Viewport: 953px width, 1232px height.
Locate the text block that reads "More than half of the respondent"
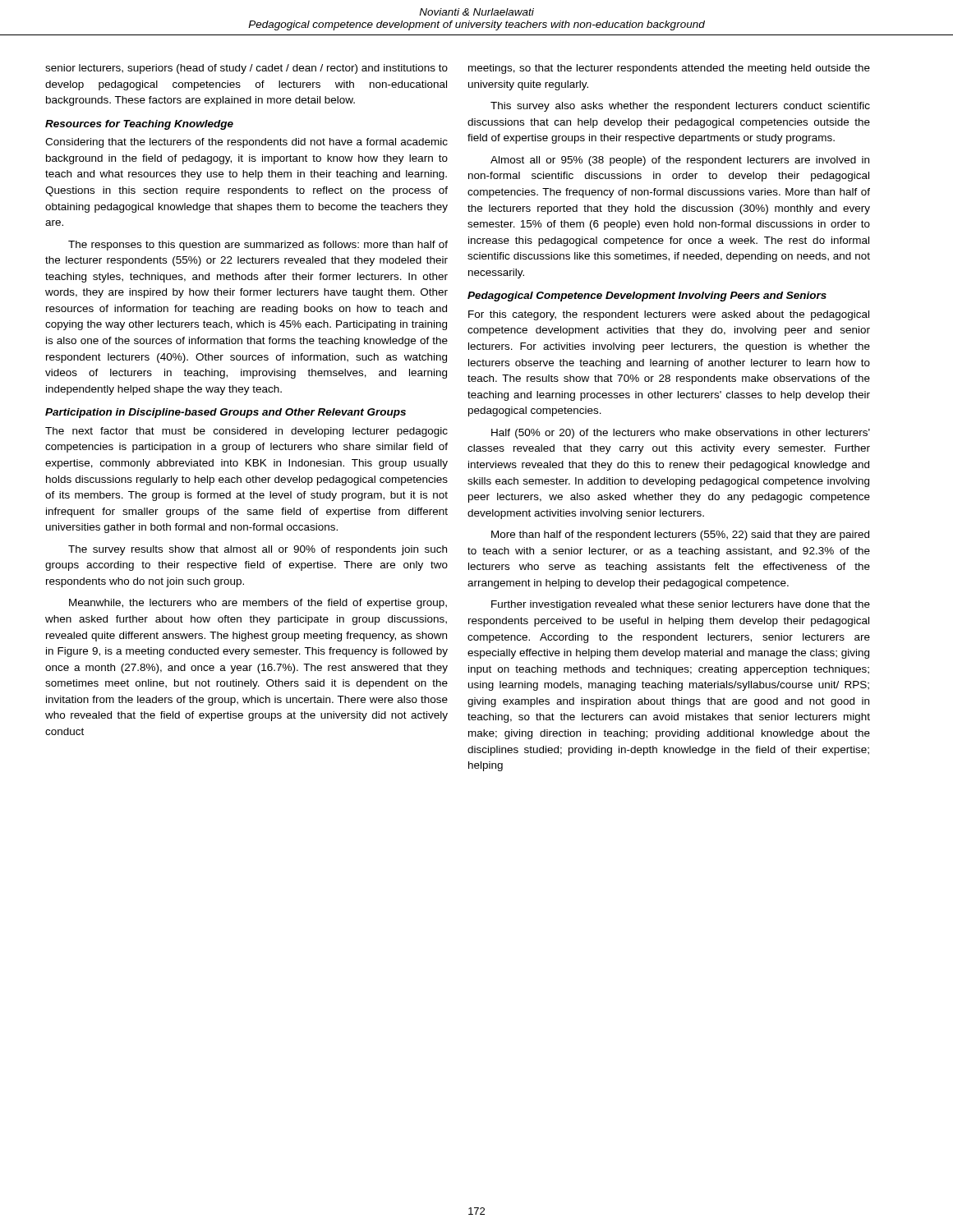click(669, 559)
